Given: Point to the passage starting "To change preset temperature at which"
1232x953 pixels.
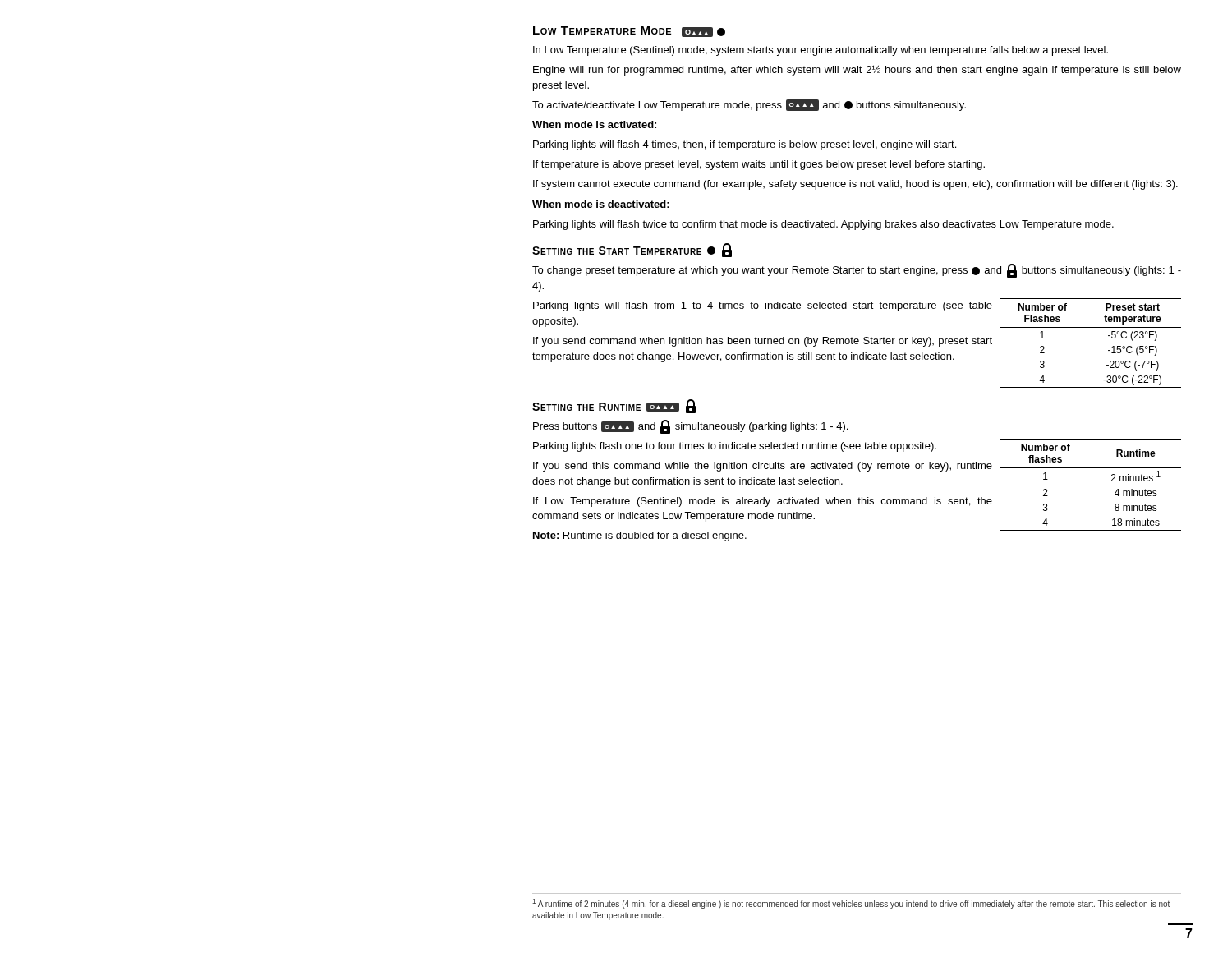Looking at the screenshot, I should pos(857,279).
